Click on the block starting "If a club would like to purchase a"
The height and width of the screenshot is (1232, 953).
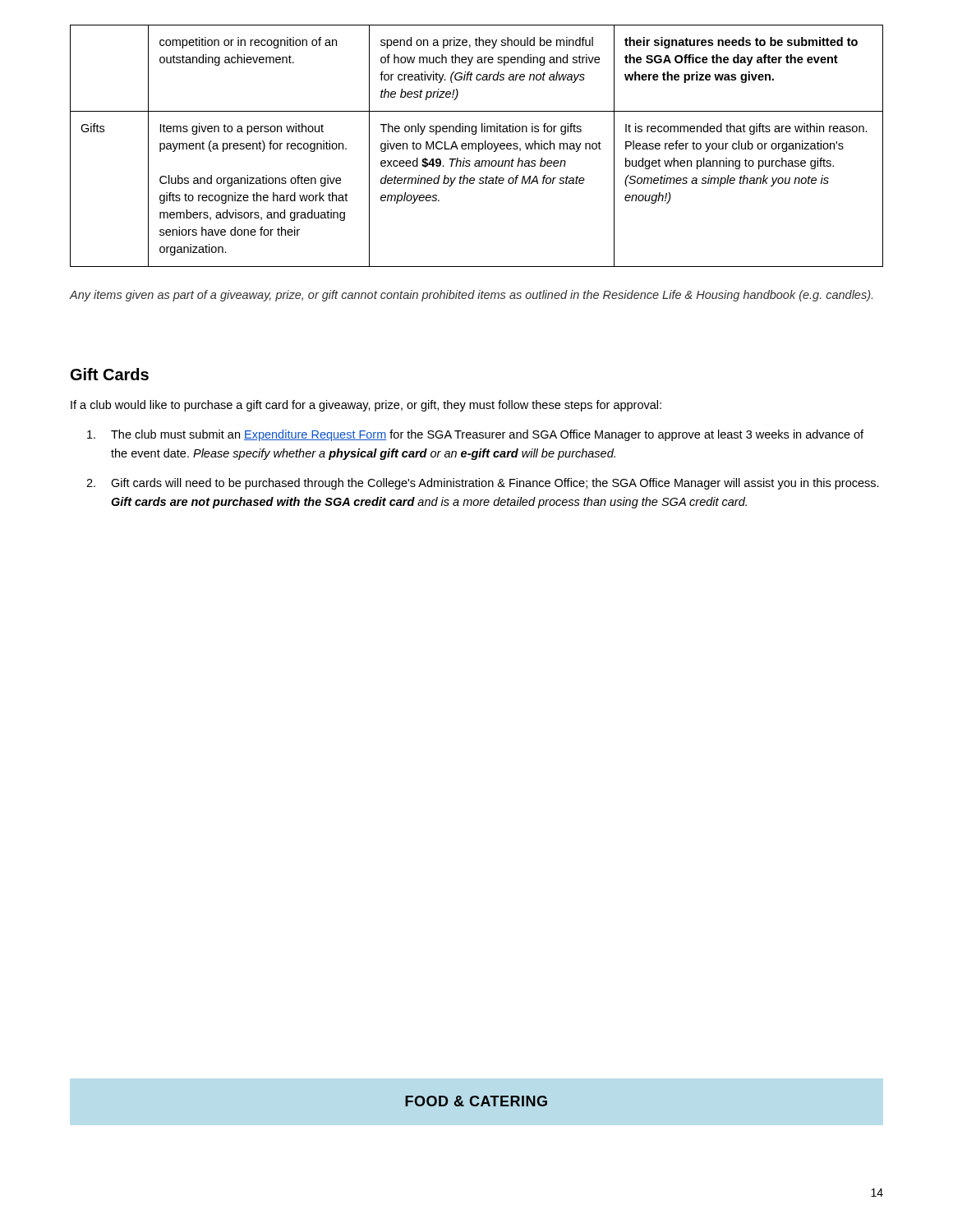[366, 405]
